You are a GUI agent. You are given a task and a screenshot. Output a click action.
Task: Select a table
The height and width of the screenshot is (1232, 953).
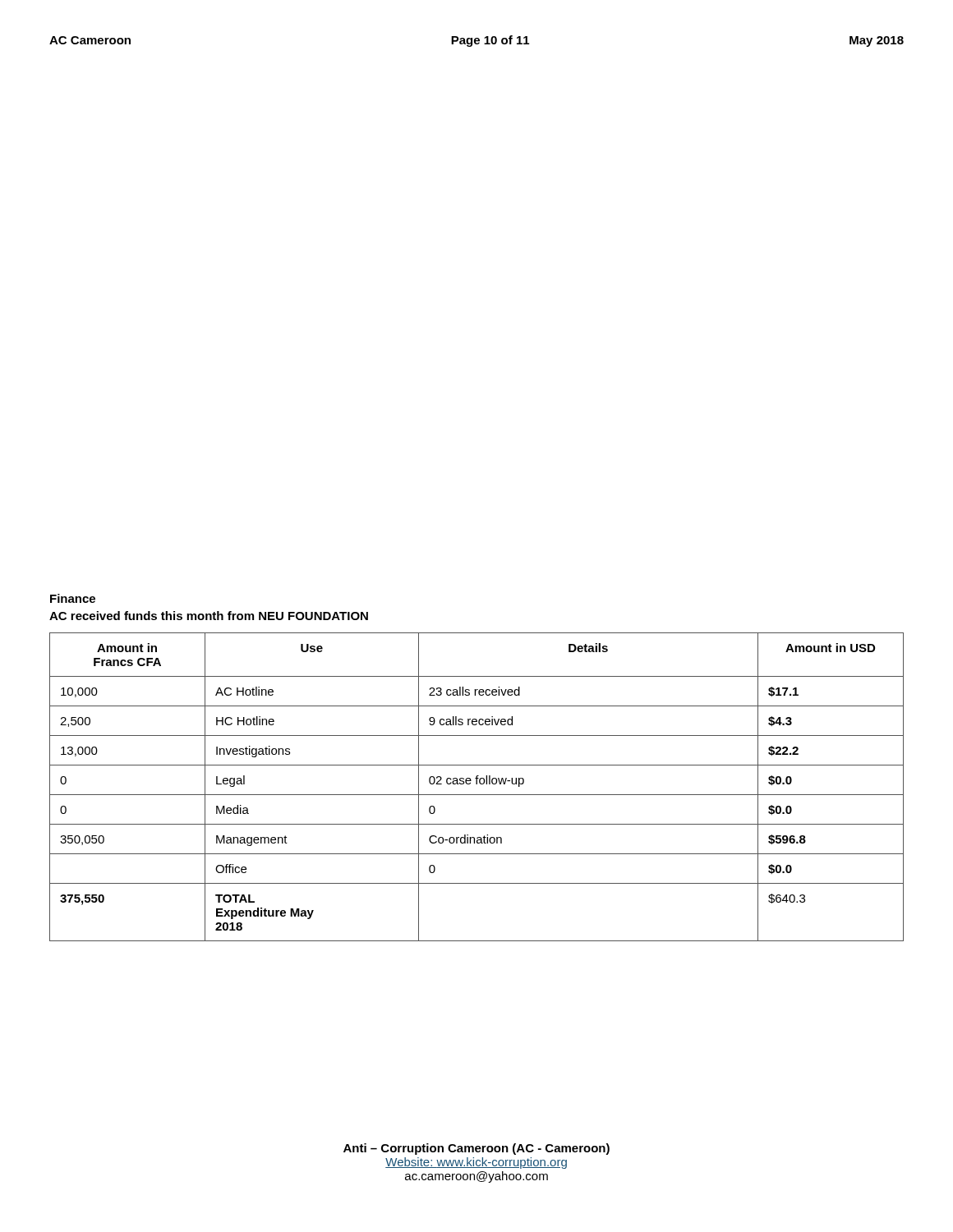[x=476, y=787]
